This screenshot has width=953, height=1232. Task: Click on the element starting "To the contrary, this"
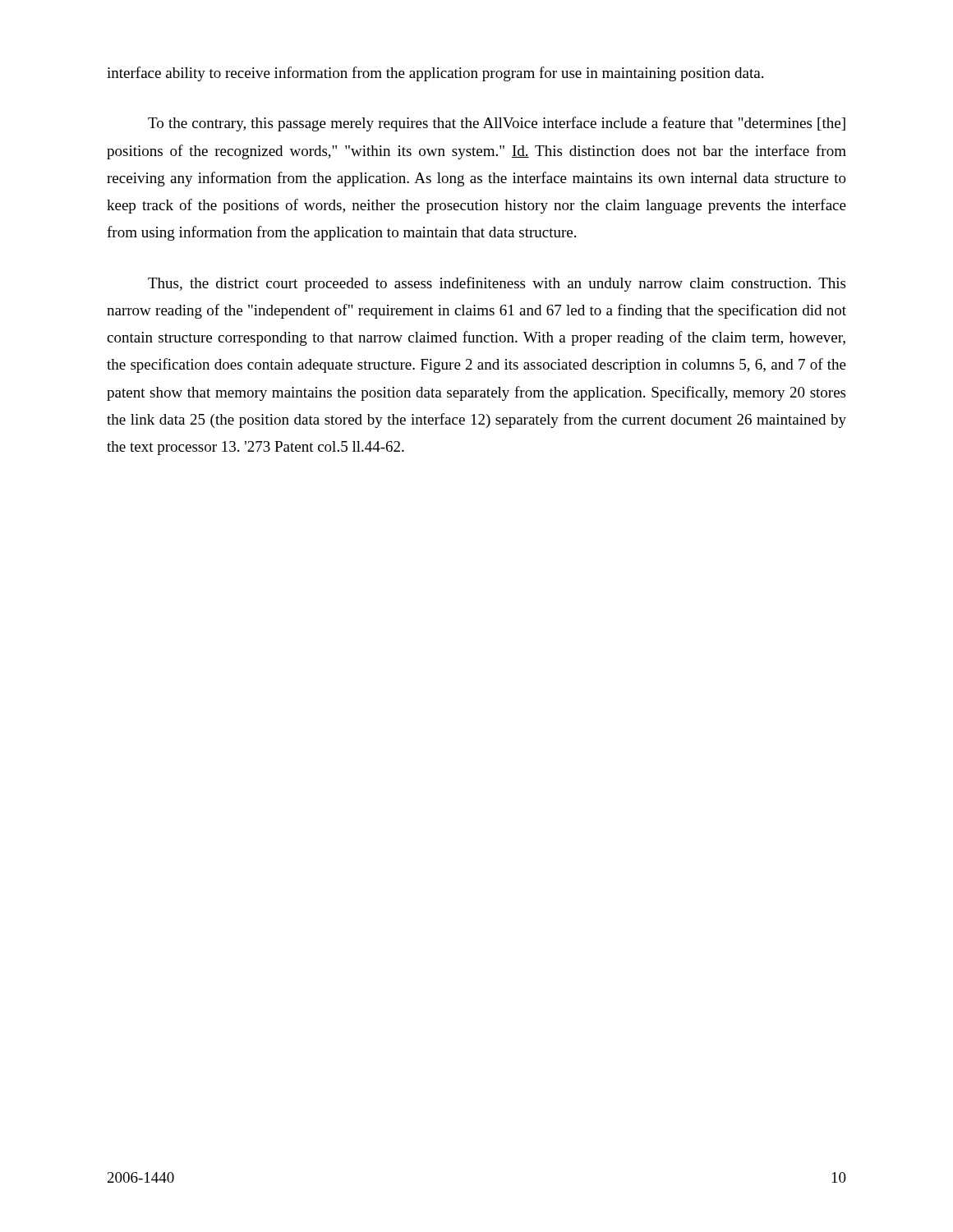[x=476, y=178]
